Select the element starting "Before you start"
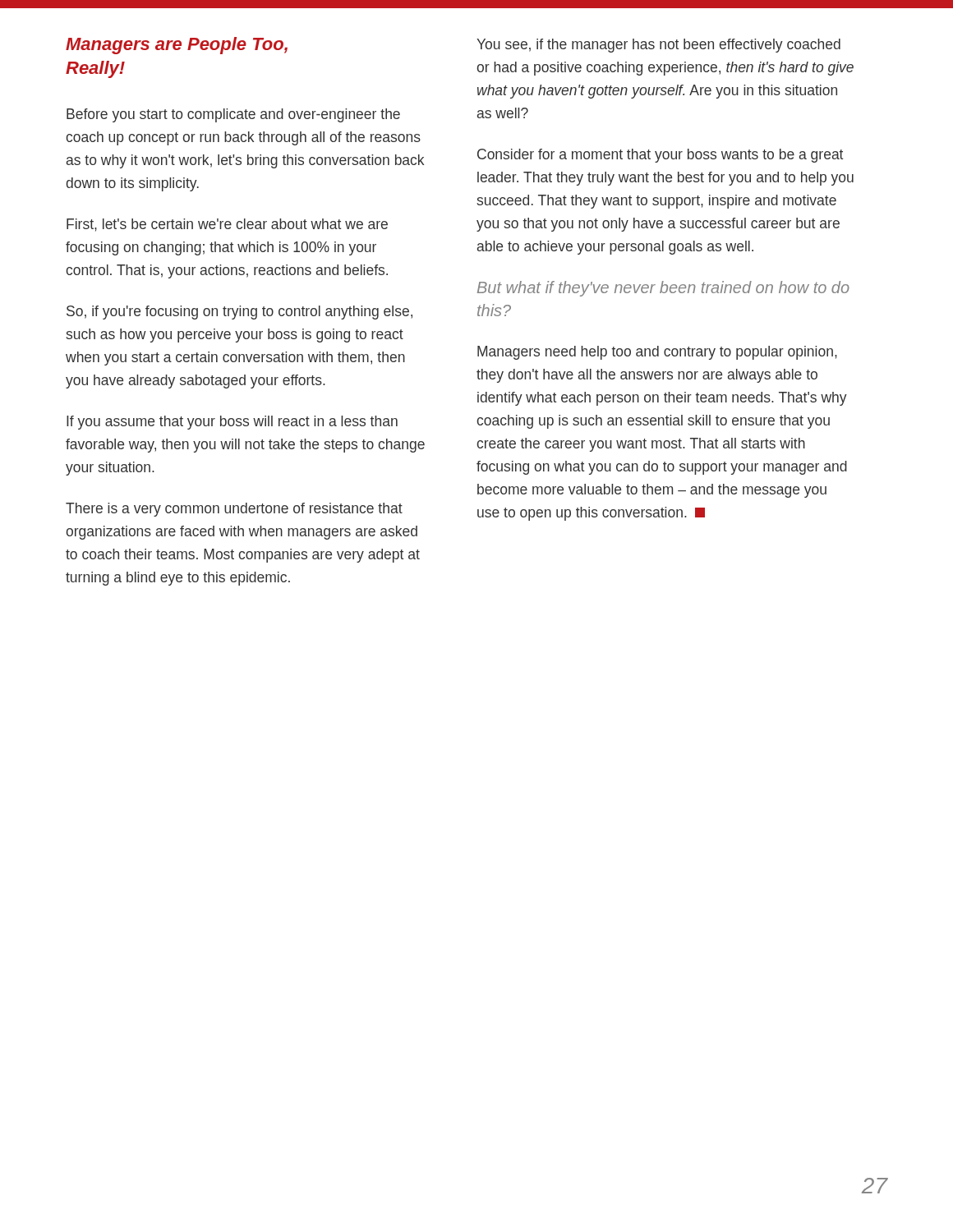This screenshot has height=1232, width=953. (x=245, y=149)
